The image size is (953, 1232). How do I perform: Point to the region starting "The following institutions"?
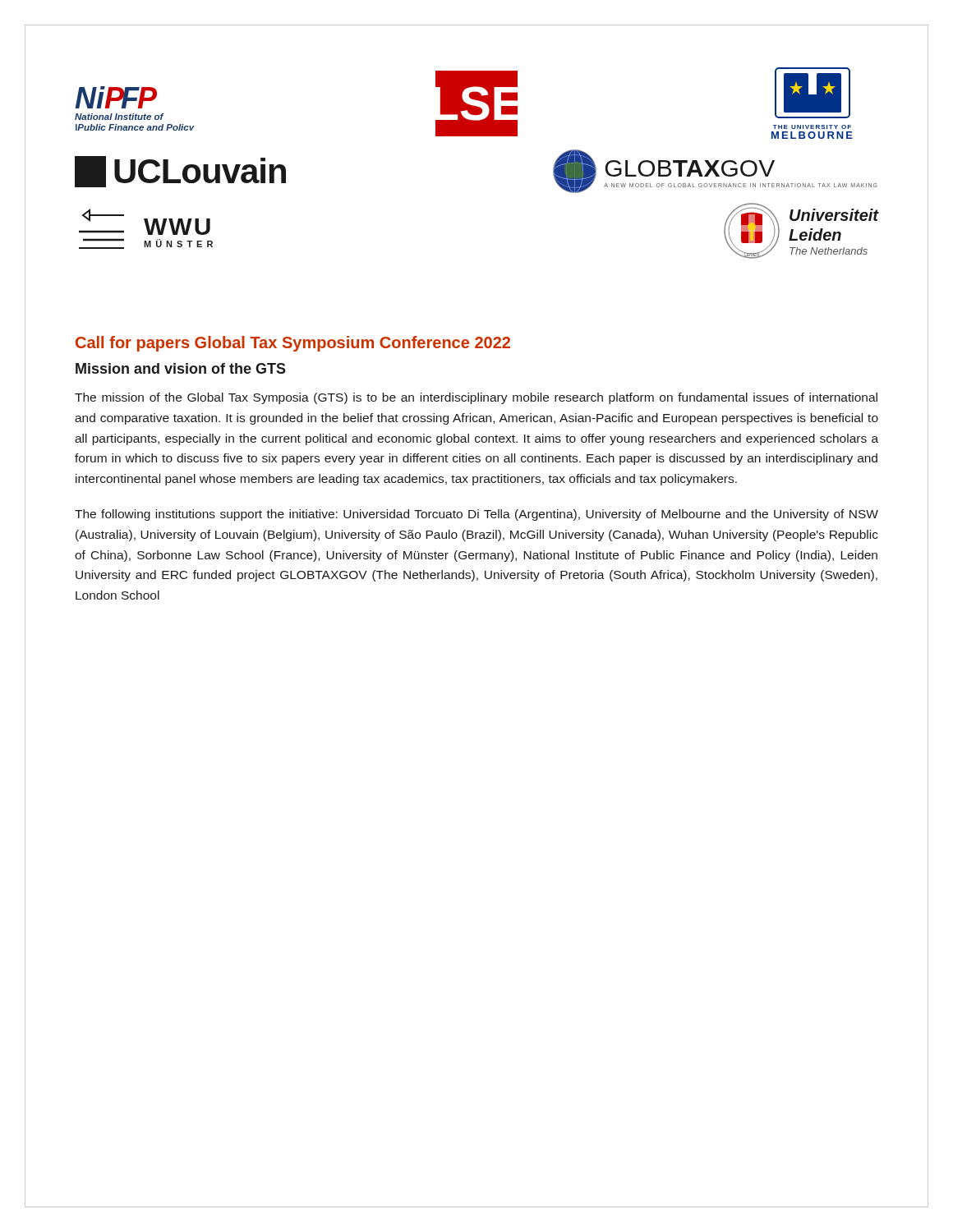coord(476,554)
